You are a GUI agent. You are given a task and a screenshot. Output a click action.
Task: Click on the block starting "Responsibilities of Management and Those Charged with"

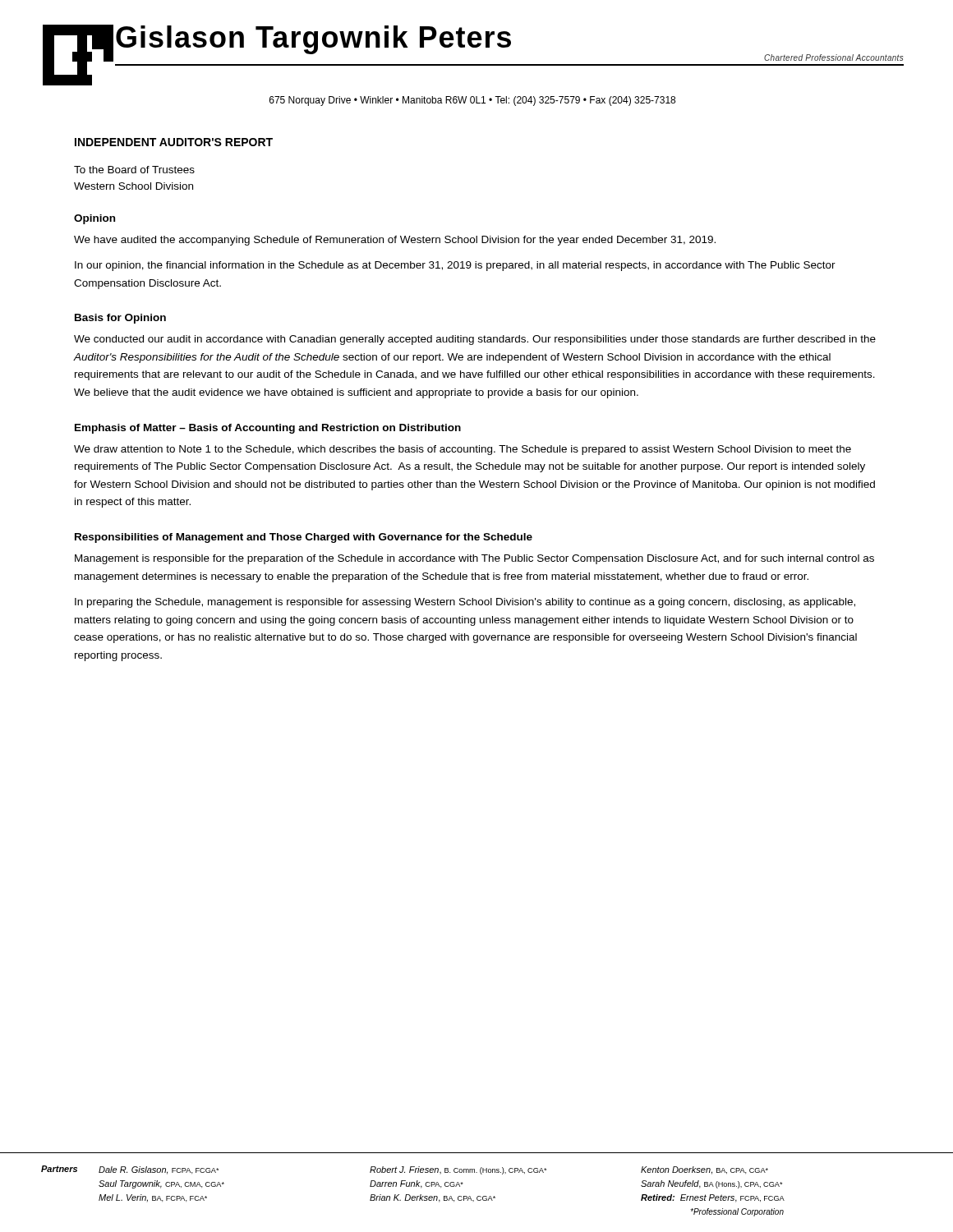(x=303, y=537)
